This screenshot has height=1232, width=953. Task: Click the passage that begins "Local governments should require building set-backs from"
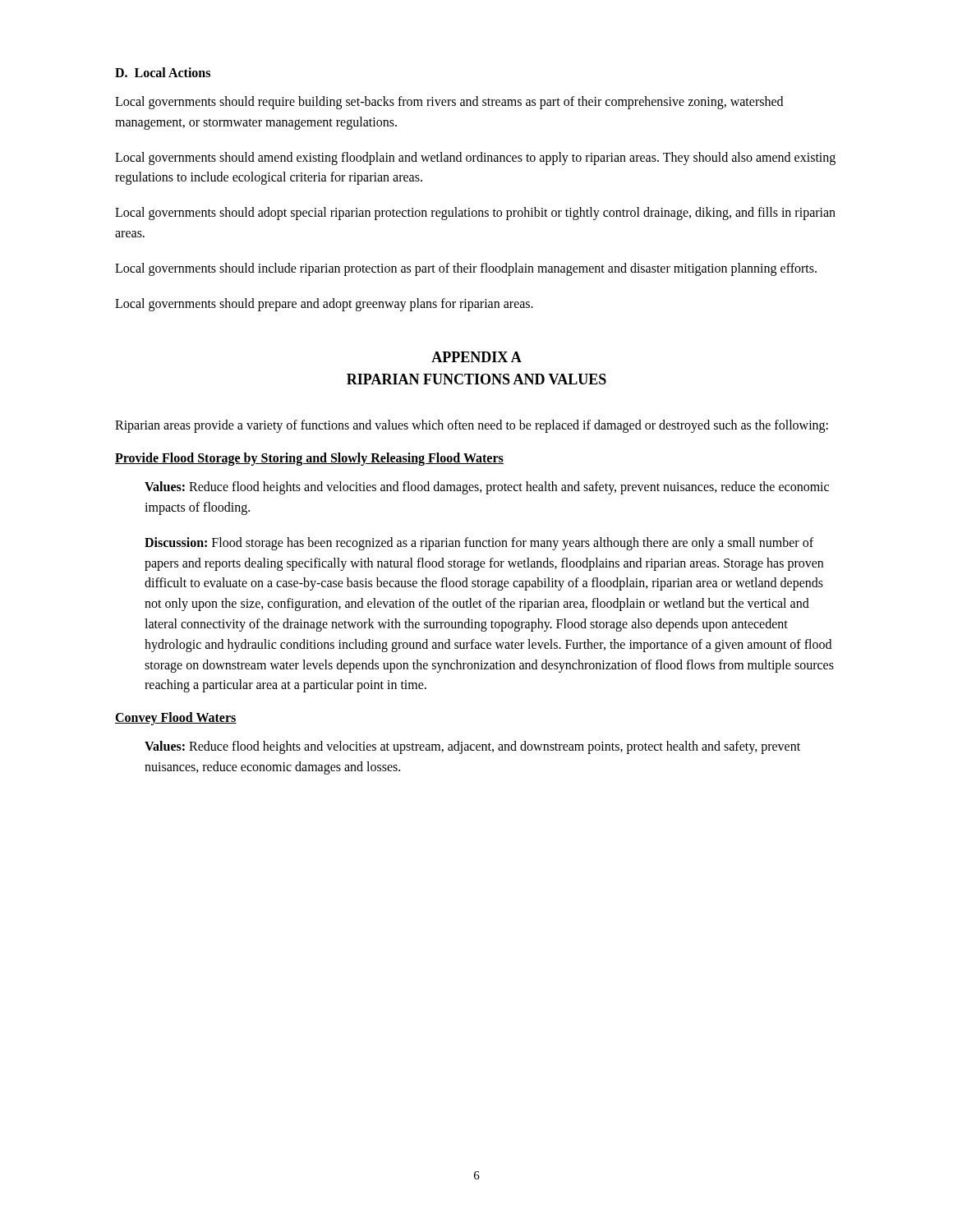pyautogui.click(x=449, y=112)
